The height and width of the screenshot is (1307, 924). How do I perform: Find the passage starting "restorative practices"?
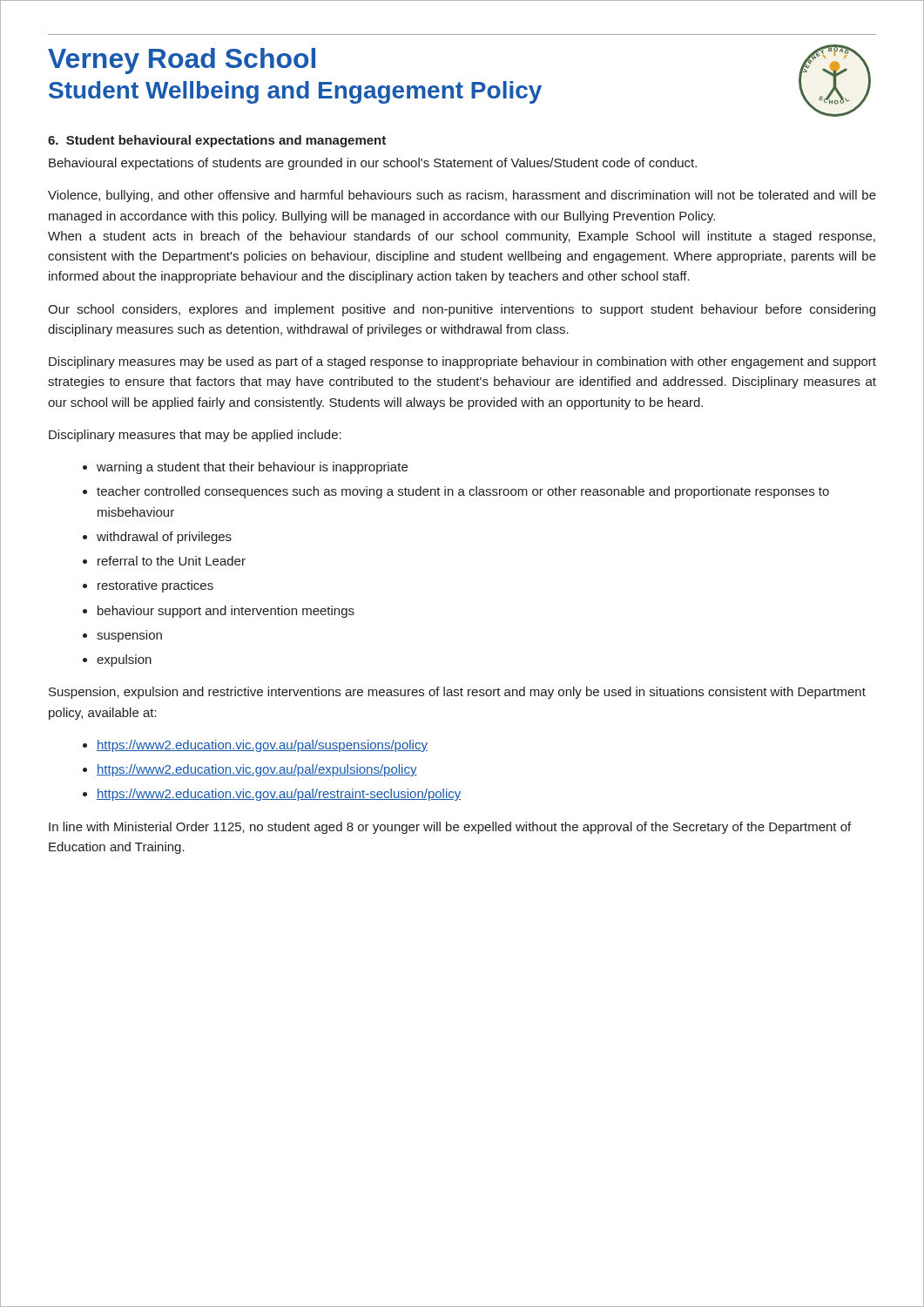tap(155, 585)
